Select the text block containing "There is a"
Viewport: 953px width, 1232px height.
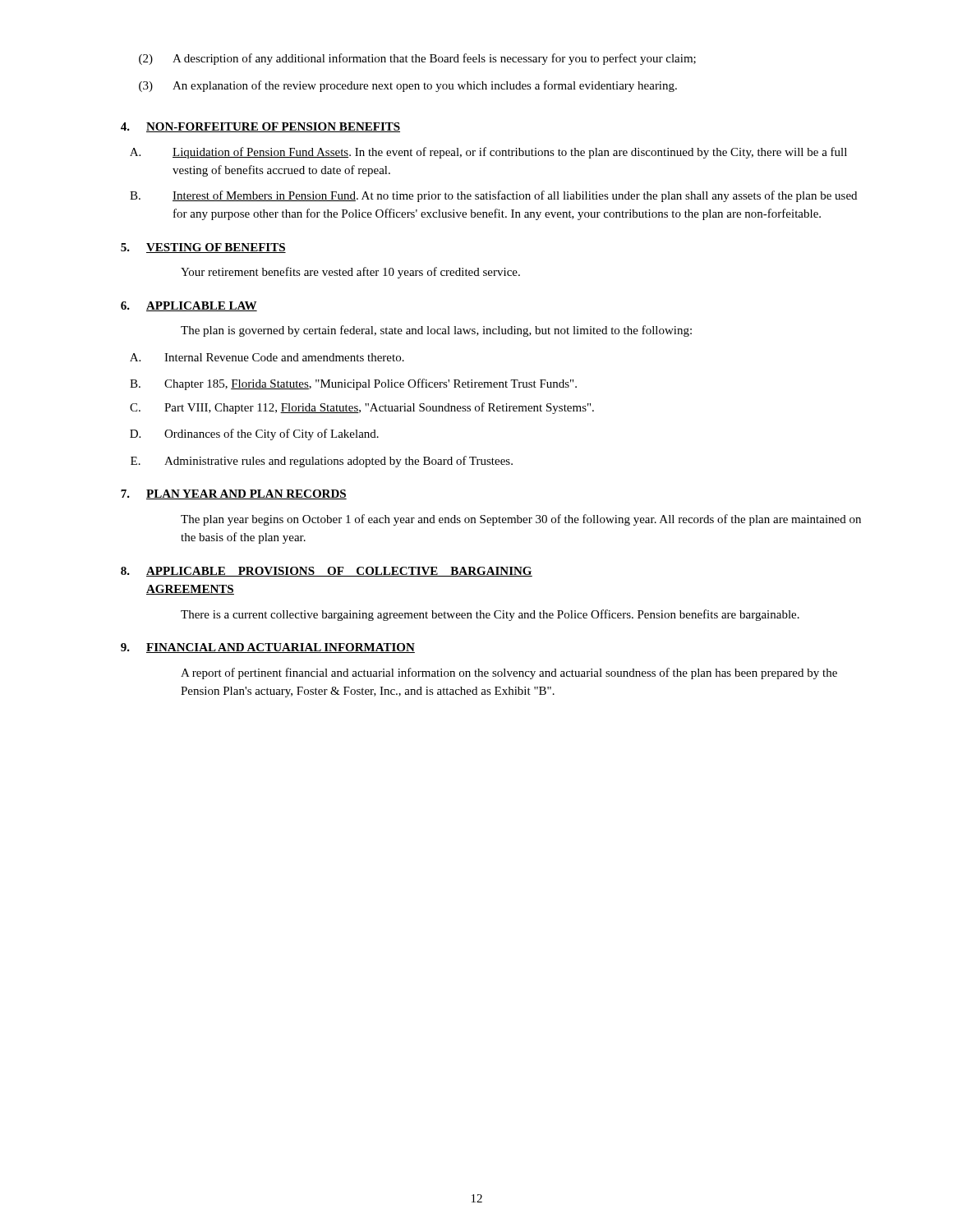pos(490,614)
